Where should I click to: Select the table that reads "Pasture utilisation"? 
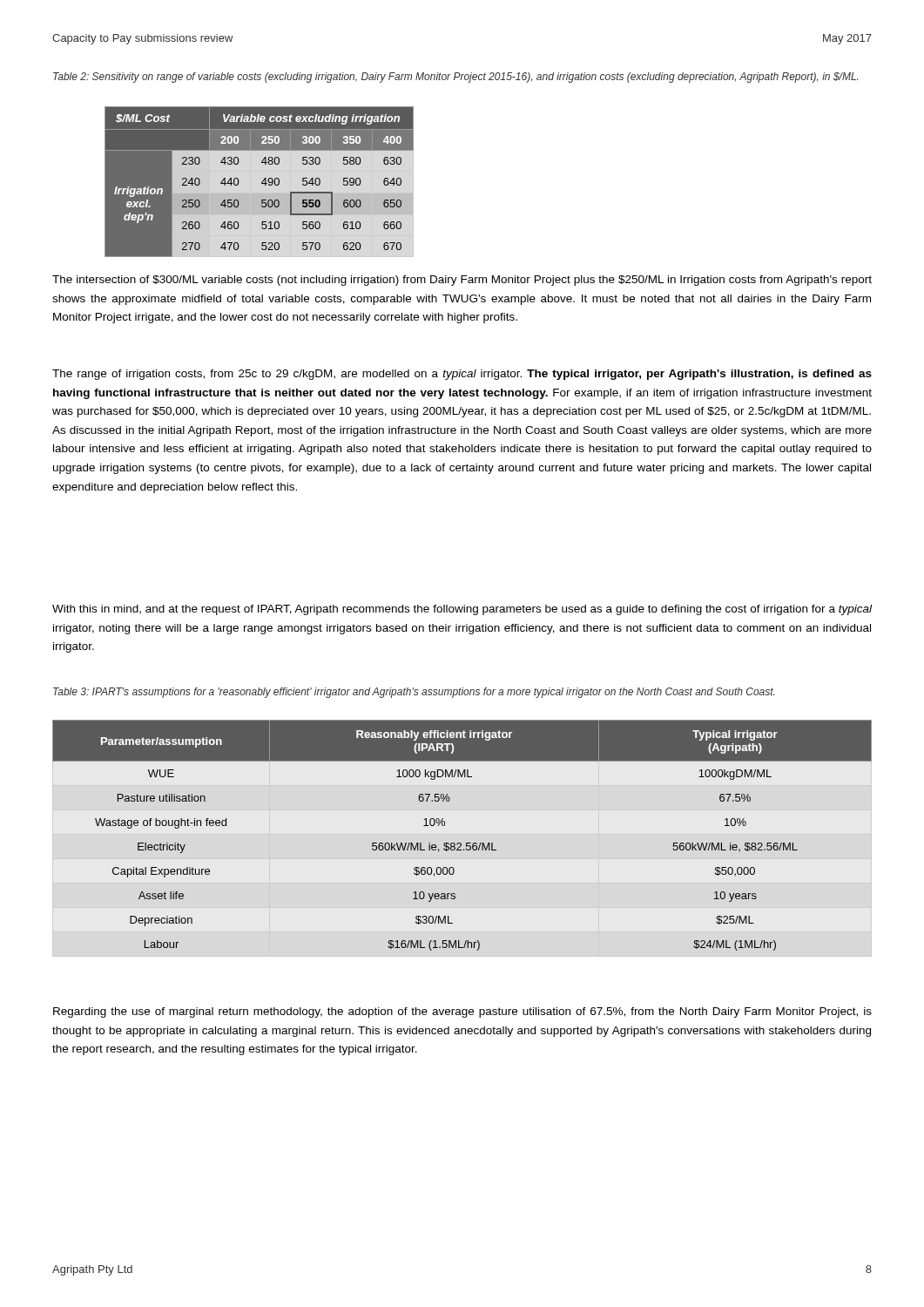pyautogui.click(x=462, y=838)
